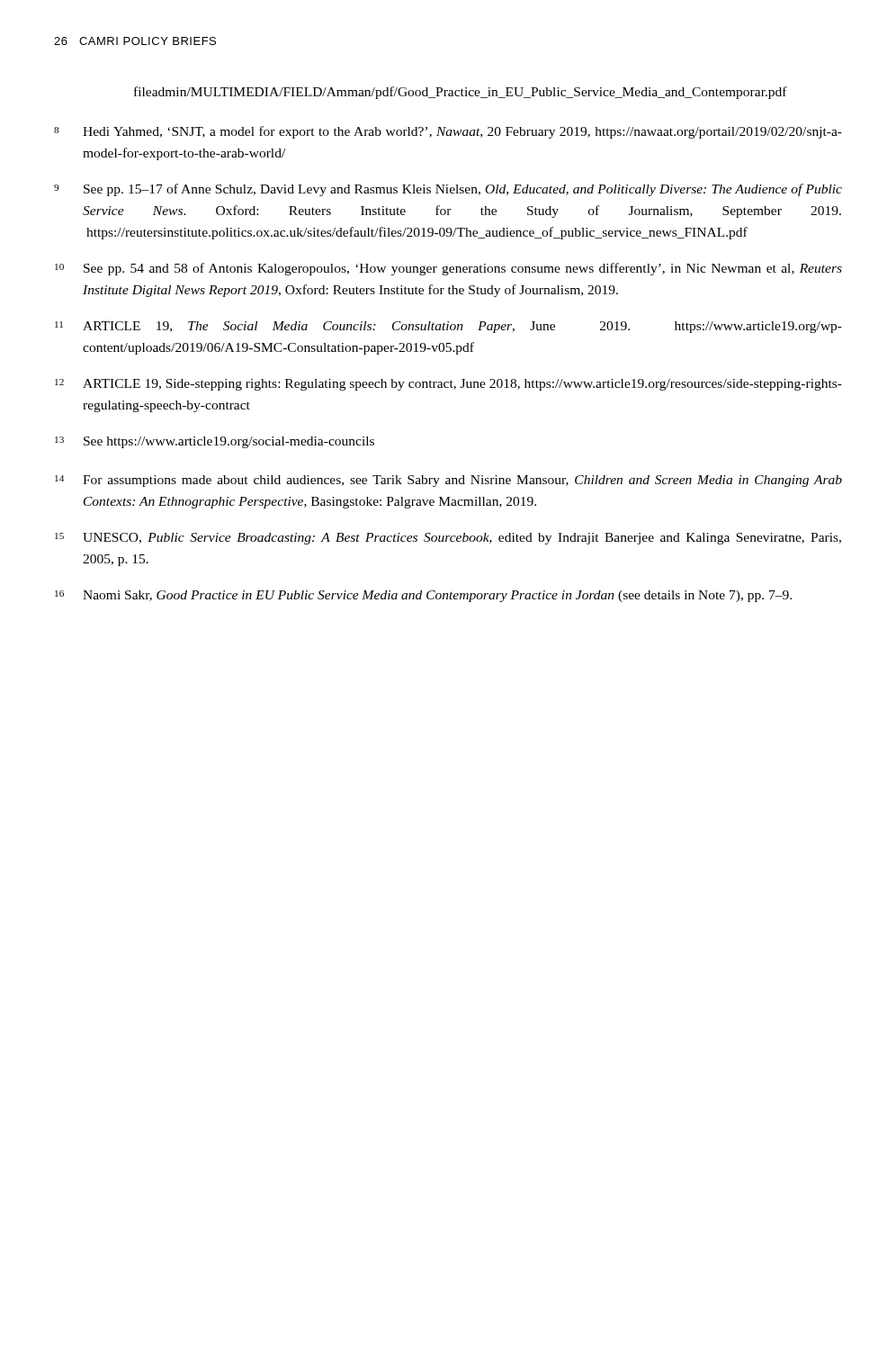Screen dimensions: 1350x896
Task: Click on the list item that says "14 For assumptions made about child audiences, see"
Action: tap(448, 490)
